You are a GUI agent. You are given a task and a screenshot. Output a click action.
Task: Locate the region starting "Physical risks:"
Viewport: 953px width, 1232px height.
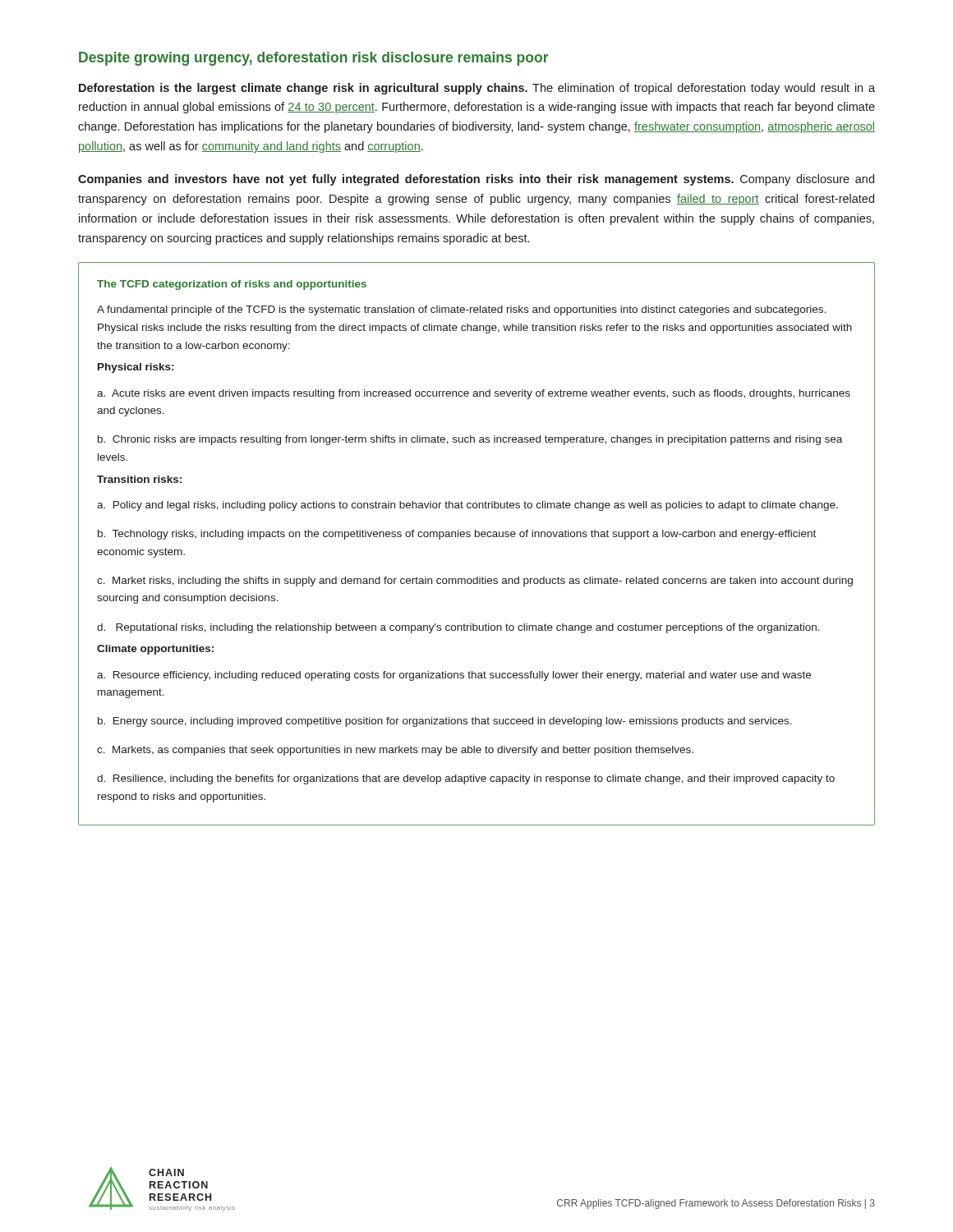(136, 368)
